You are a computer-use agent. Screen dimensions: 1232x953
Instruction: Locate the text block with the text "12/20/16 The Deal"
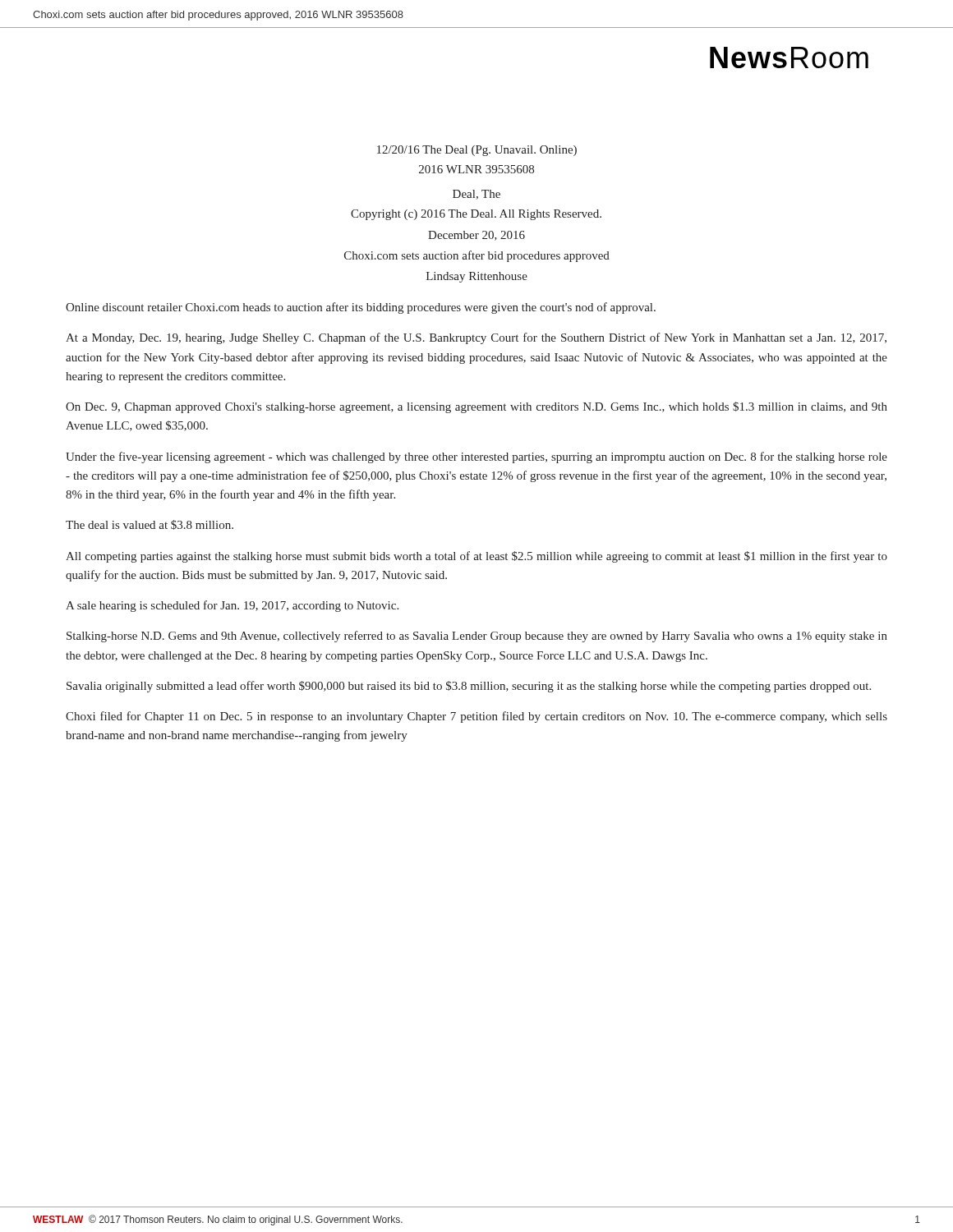(x=476, y=159)
